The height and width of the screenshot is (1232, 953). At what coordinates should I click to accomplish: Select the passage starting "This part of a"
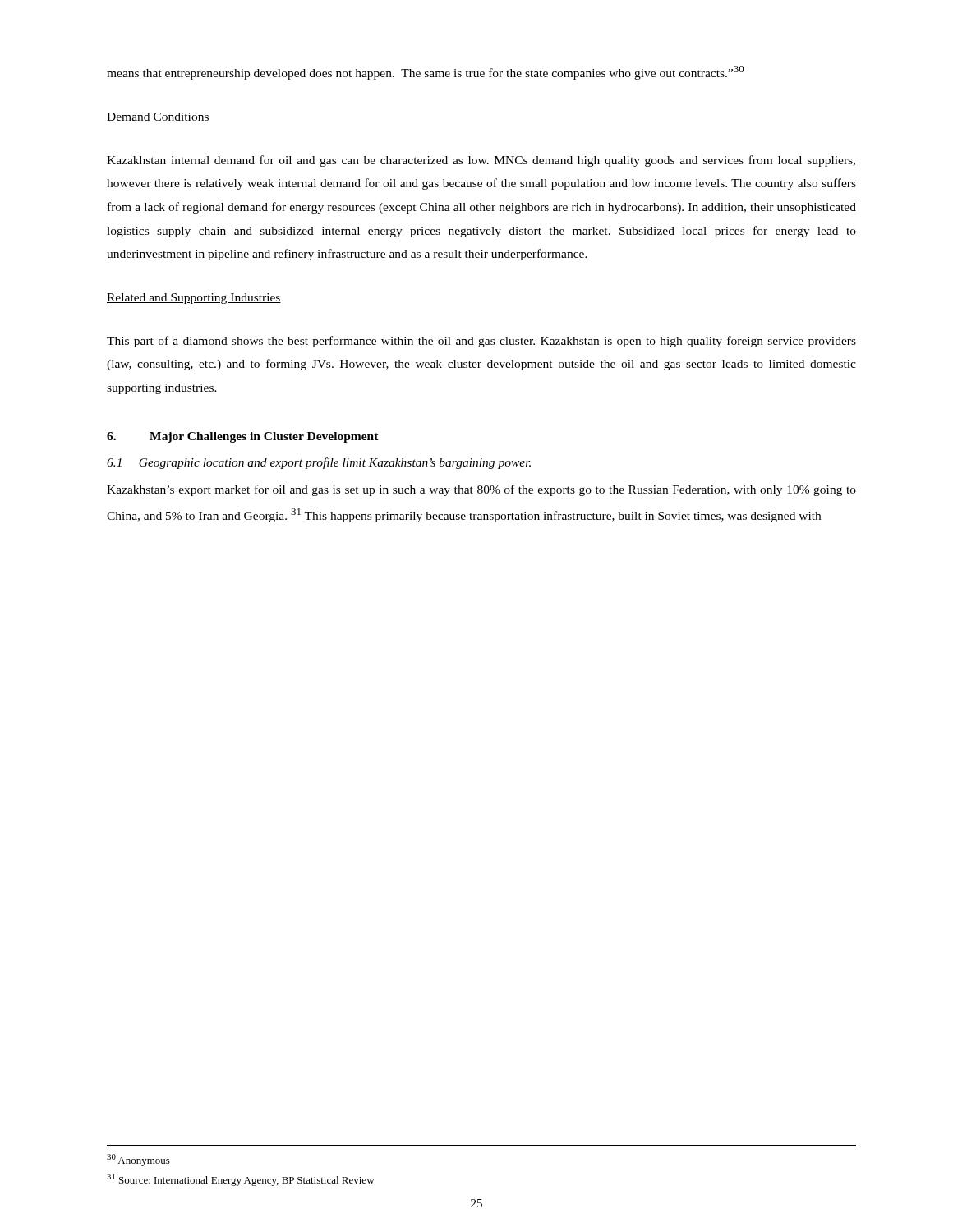(x=481, y=364)
